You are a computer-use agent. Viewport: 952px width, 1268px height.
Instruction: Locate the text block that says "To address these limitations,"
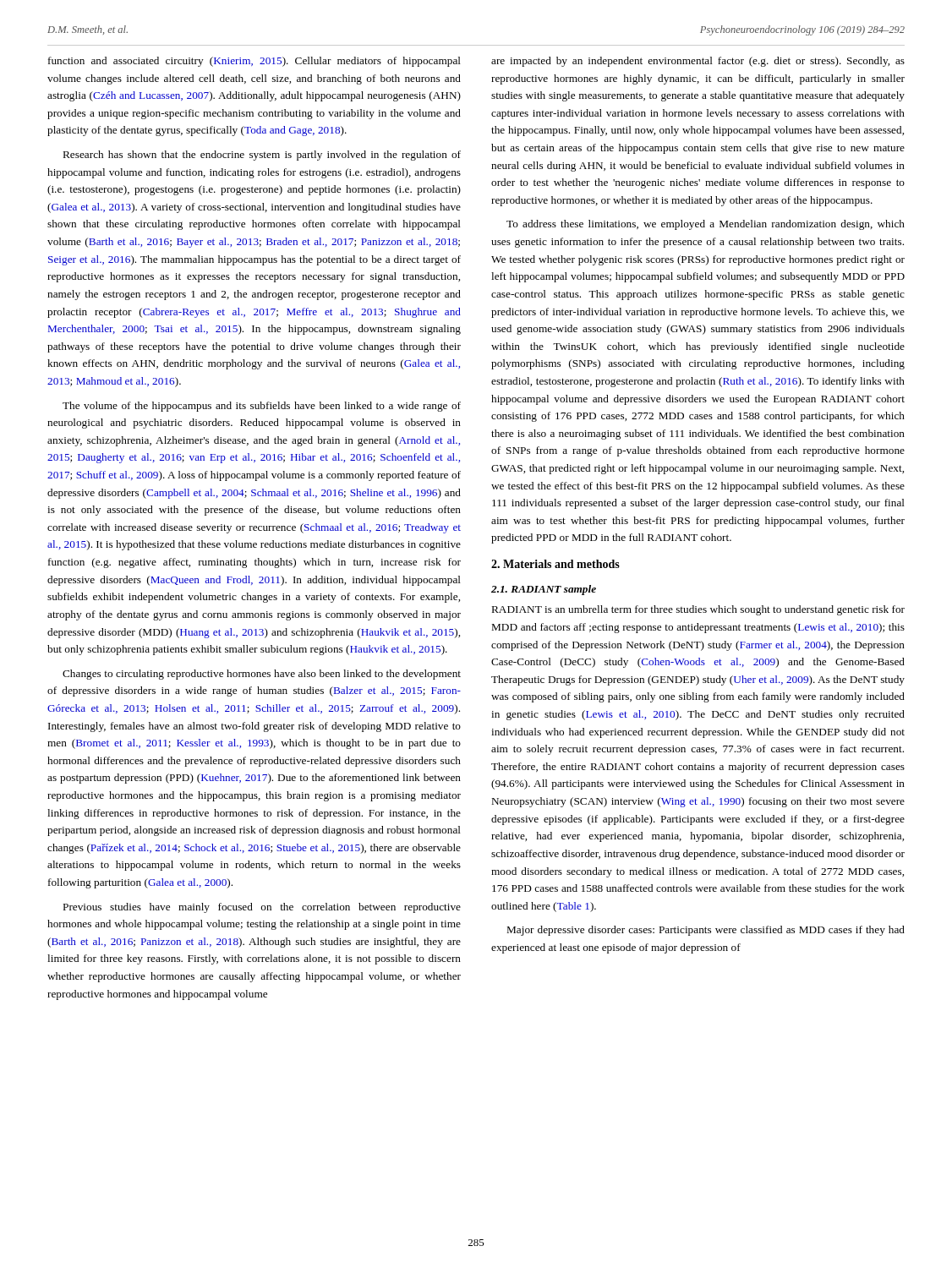tap(698, 381)
